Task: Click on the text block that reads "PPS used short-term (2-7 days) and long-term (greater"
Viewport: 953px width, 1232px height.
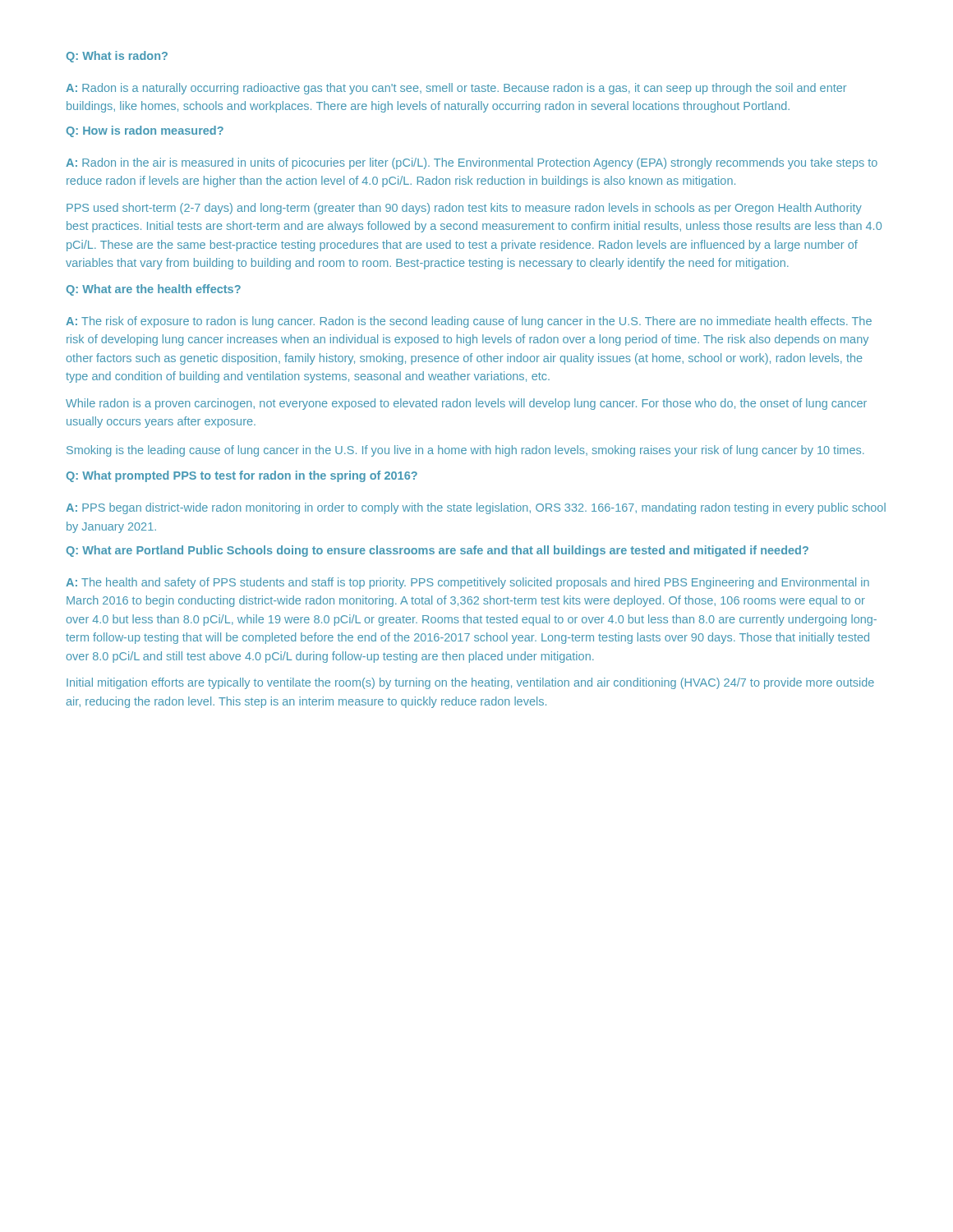Action: point(476,236)
